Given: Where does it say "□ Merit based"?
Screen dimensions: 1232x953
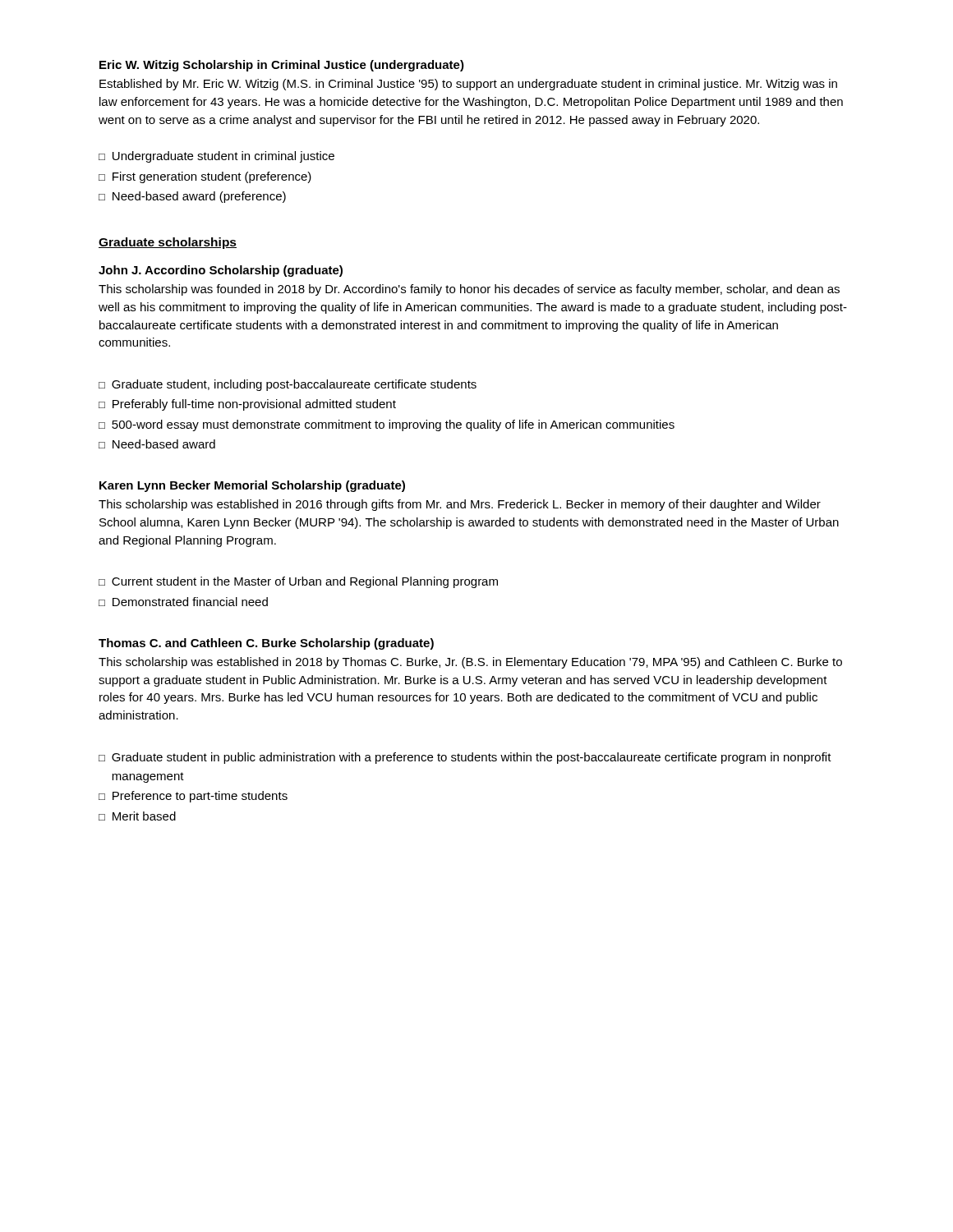Looking at the screenshot, I should click(x=137, y=816).
